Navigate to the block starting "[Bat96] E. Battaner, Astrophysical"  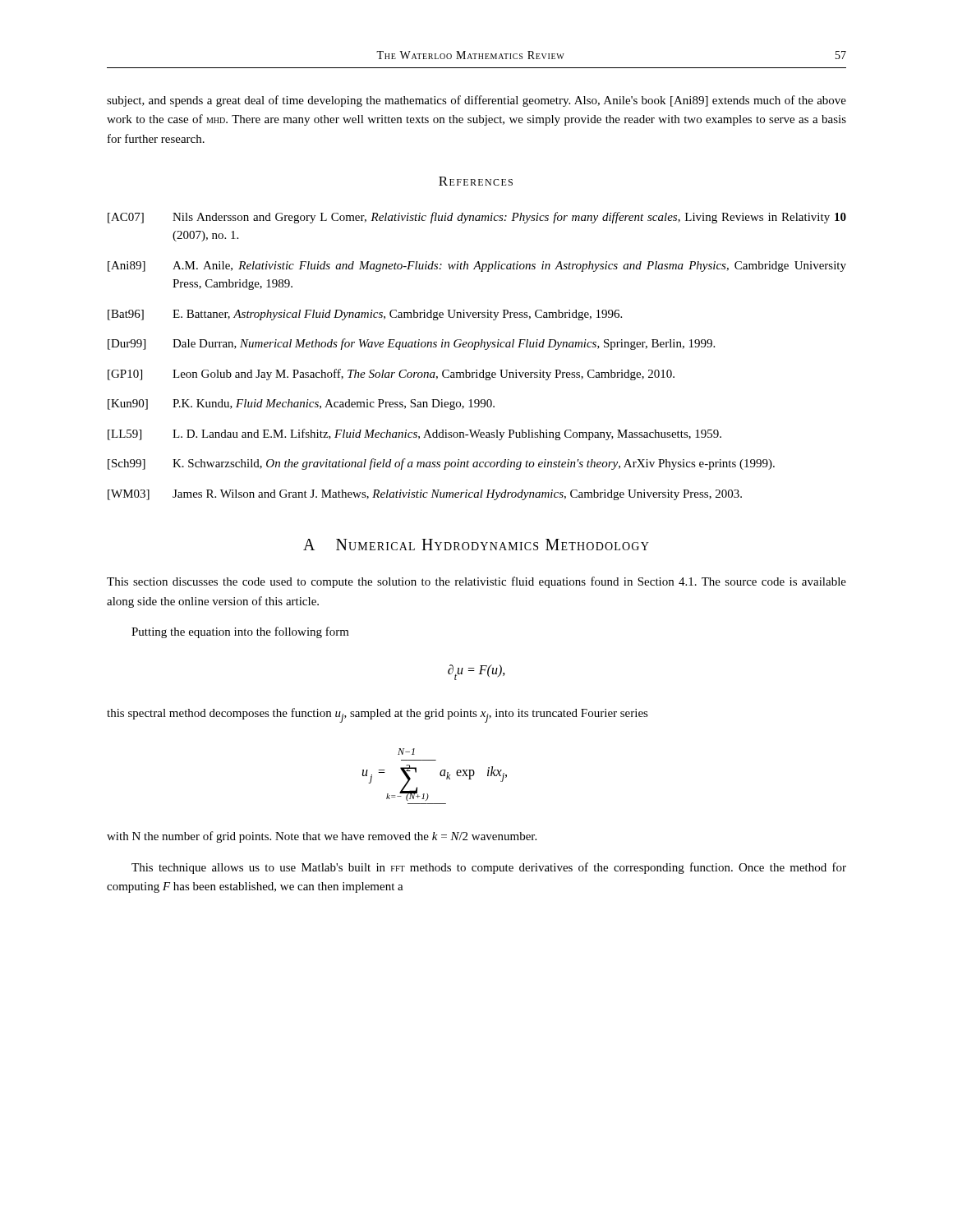(x=476, y=314)
